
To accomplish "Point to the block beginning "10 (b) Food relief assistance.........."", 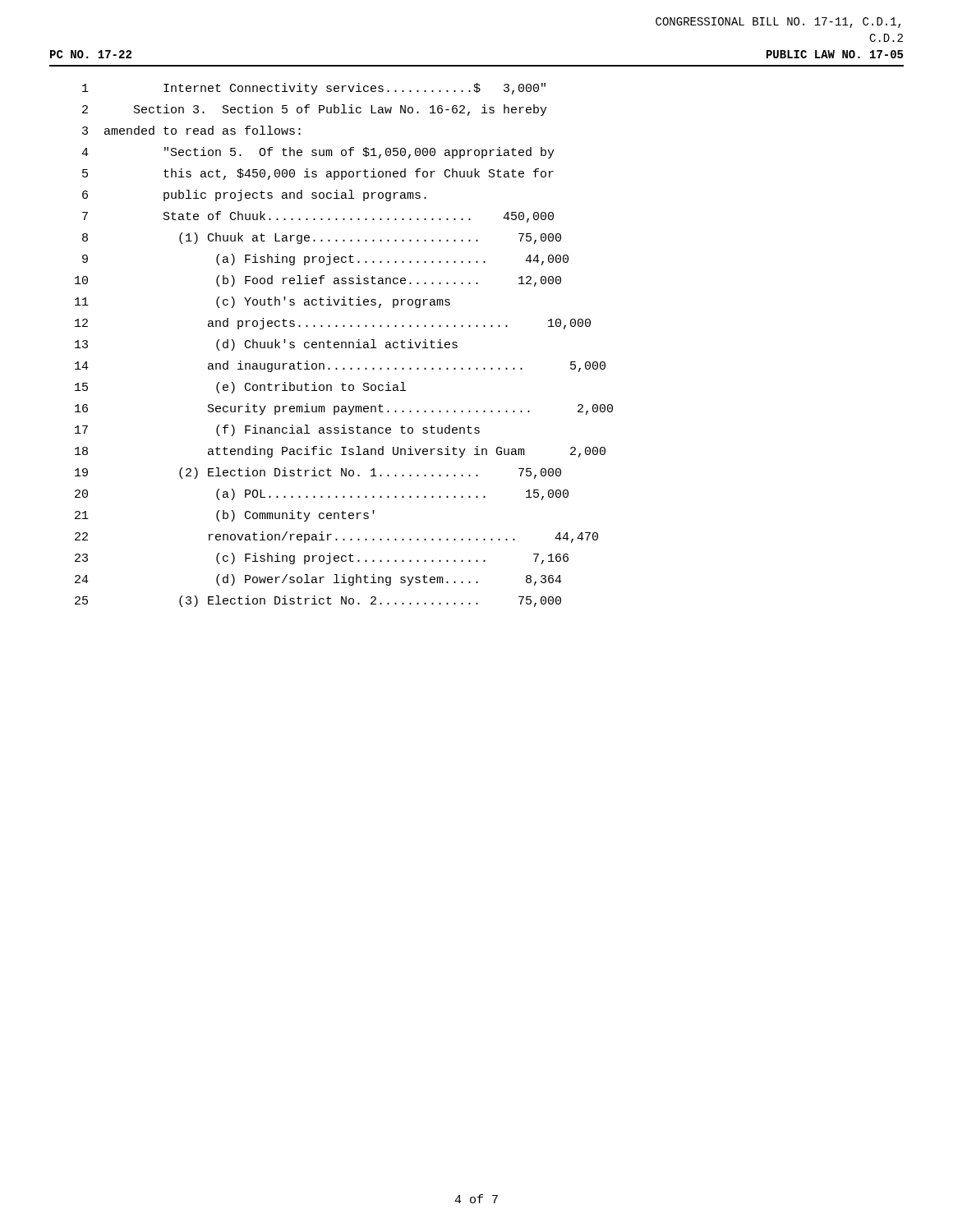I will [x=476, y=284].
